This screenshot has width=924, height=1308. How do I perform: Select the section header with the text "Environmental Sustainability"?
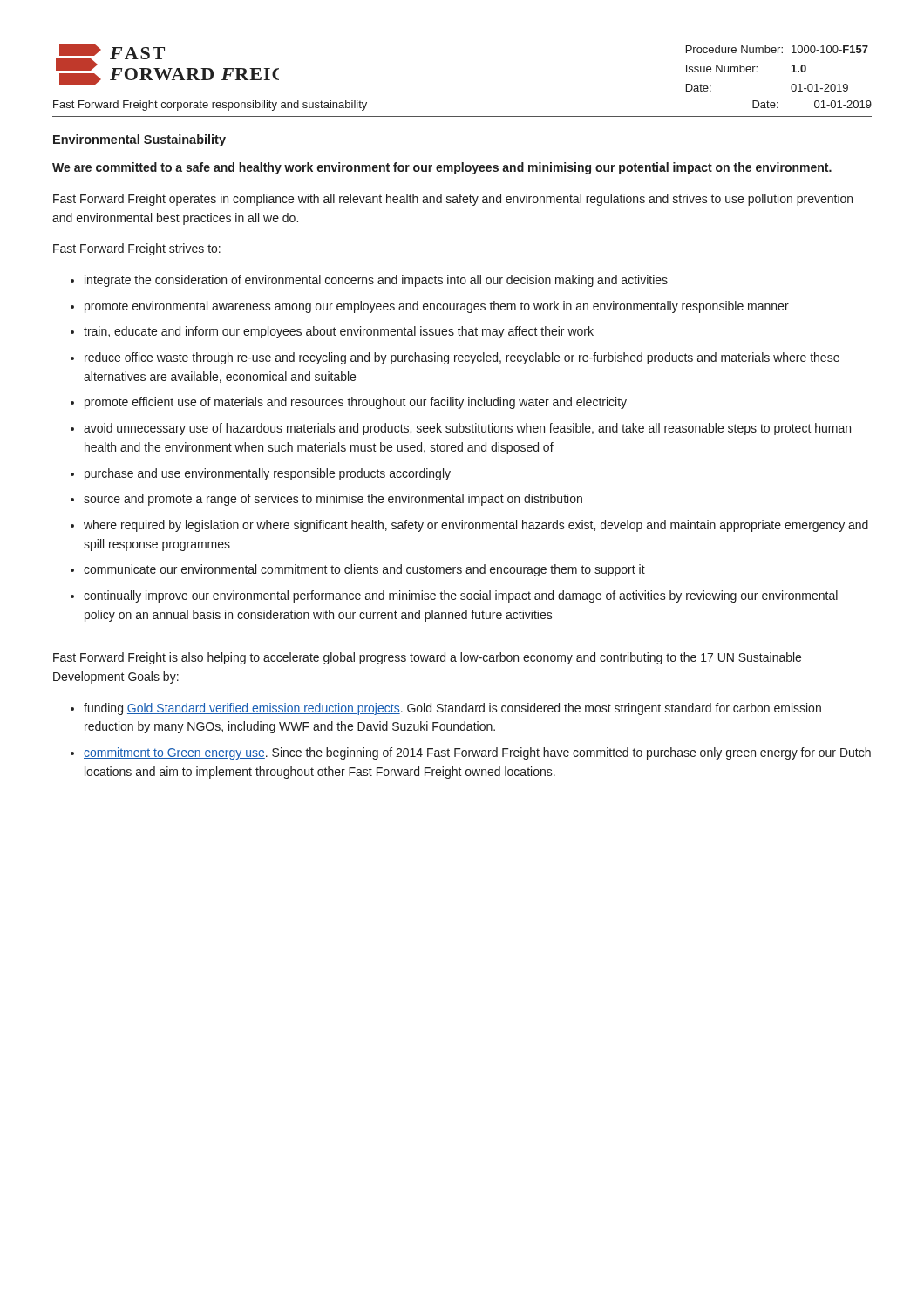coord(139,140)
